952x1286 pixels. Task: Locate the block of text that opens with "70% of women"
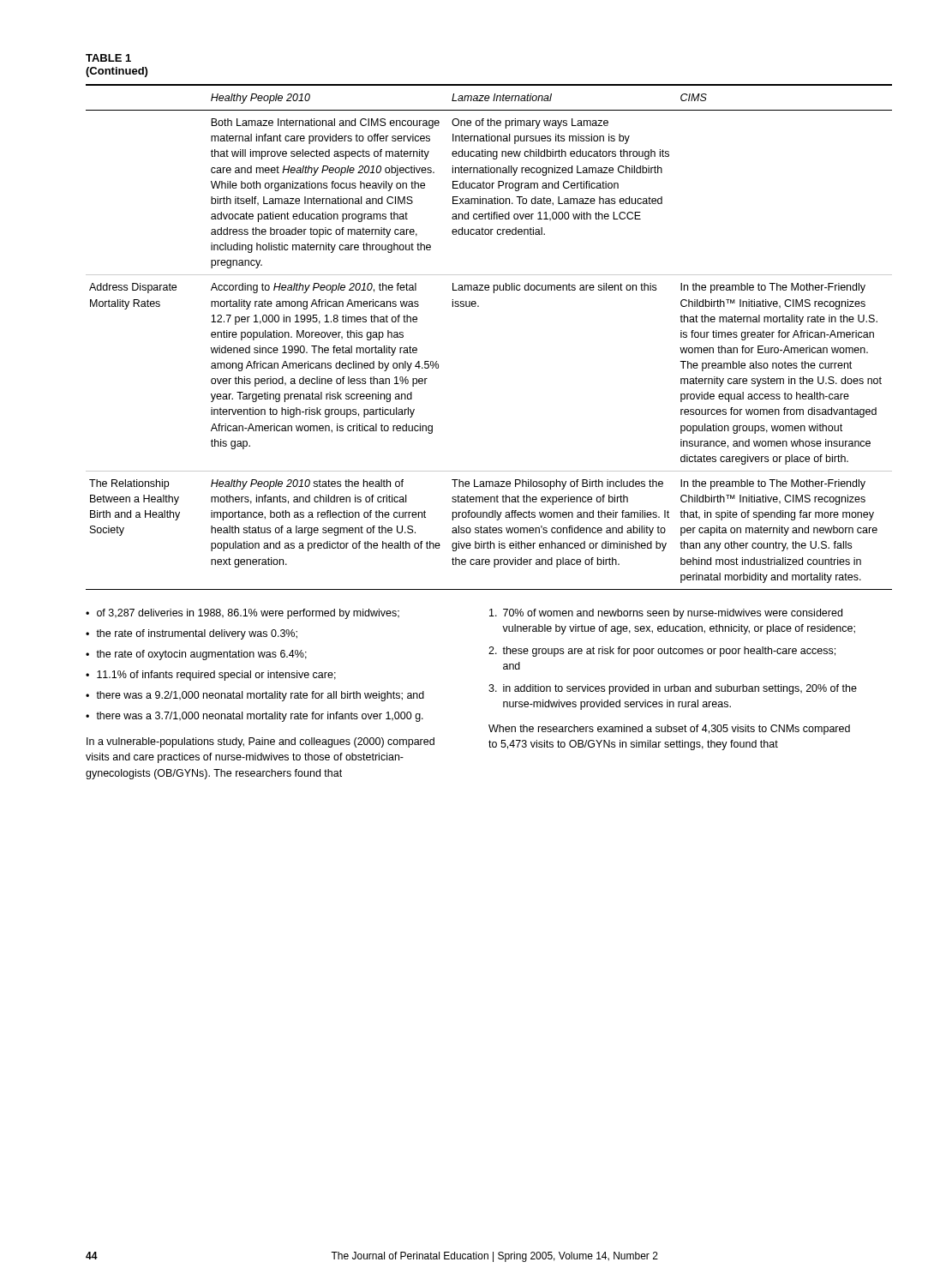click(x=673, y=621)
